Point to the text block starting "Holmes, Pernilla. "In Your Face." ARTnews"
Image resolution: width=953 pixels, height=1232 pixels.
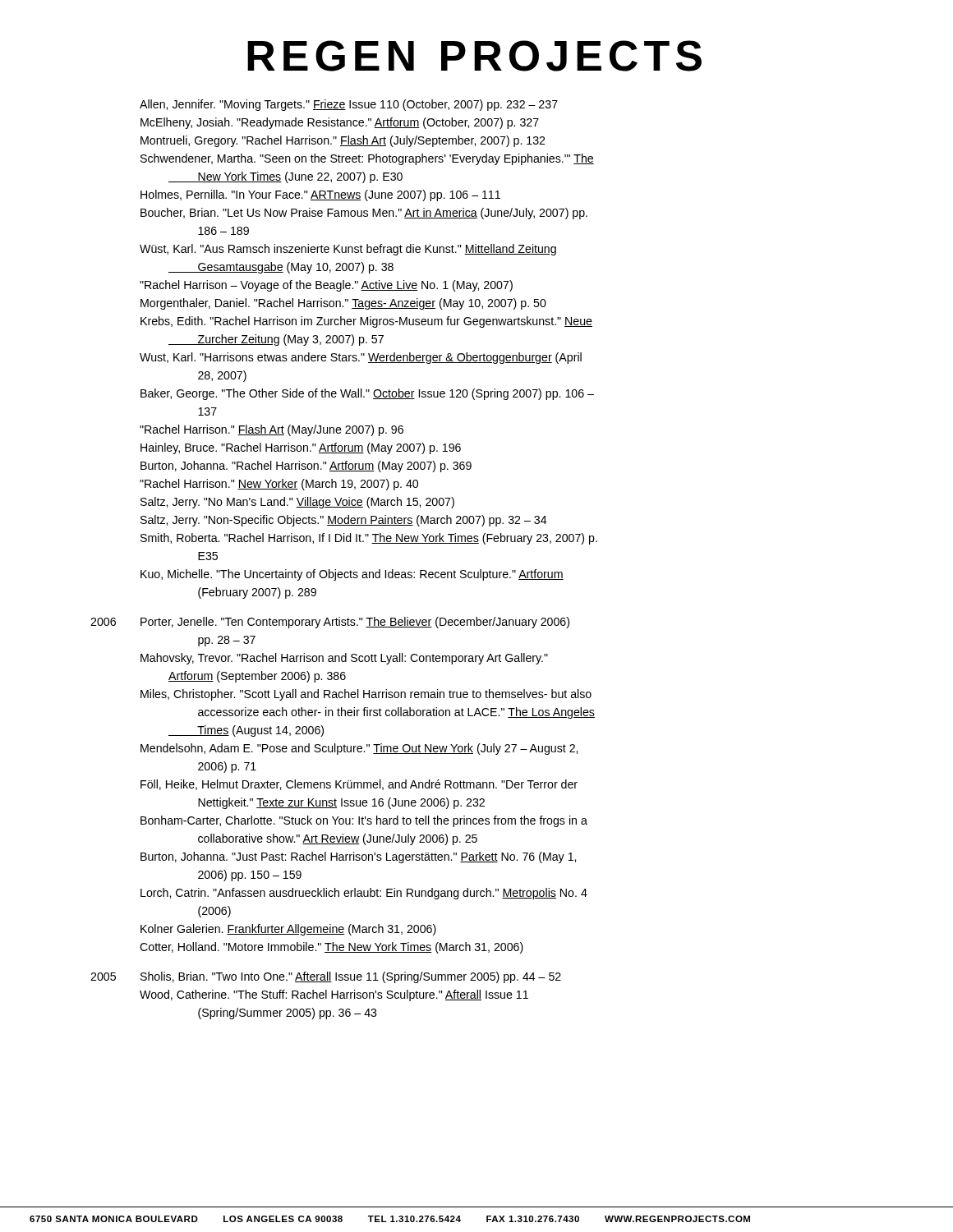click(320, 195)
